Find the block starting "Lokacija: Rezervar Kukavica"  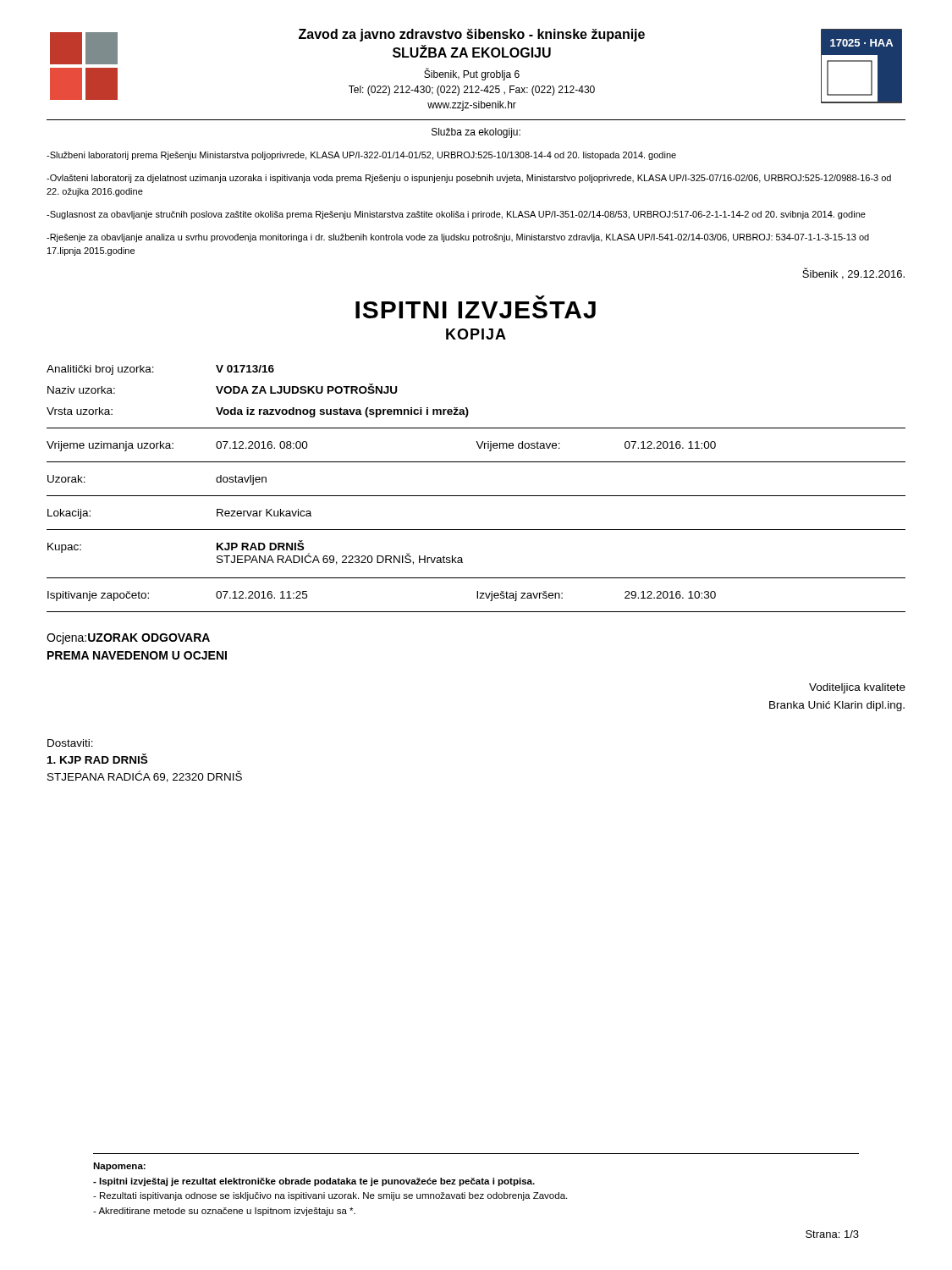click(66, 514)
